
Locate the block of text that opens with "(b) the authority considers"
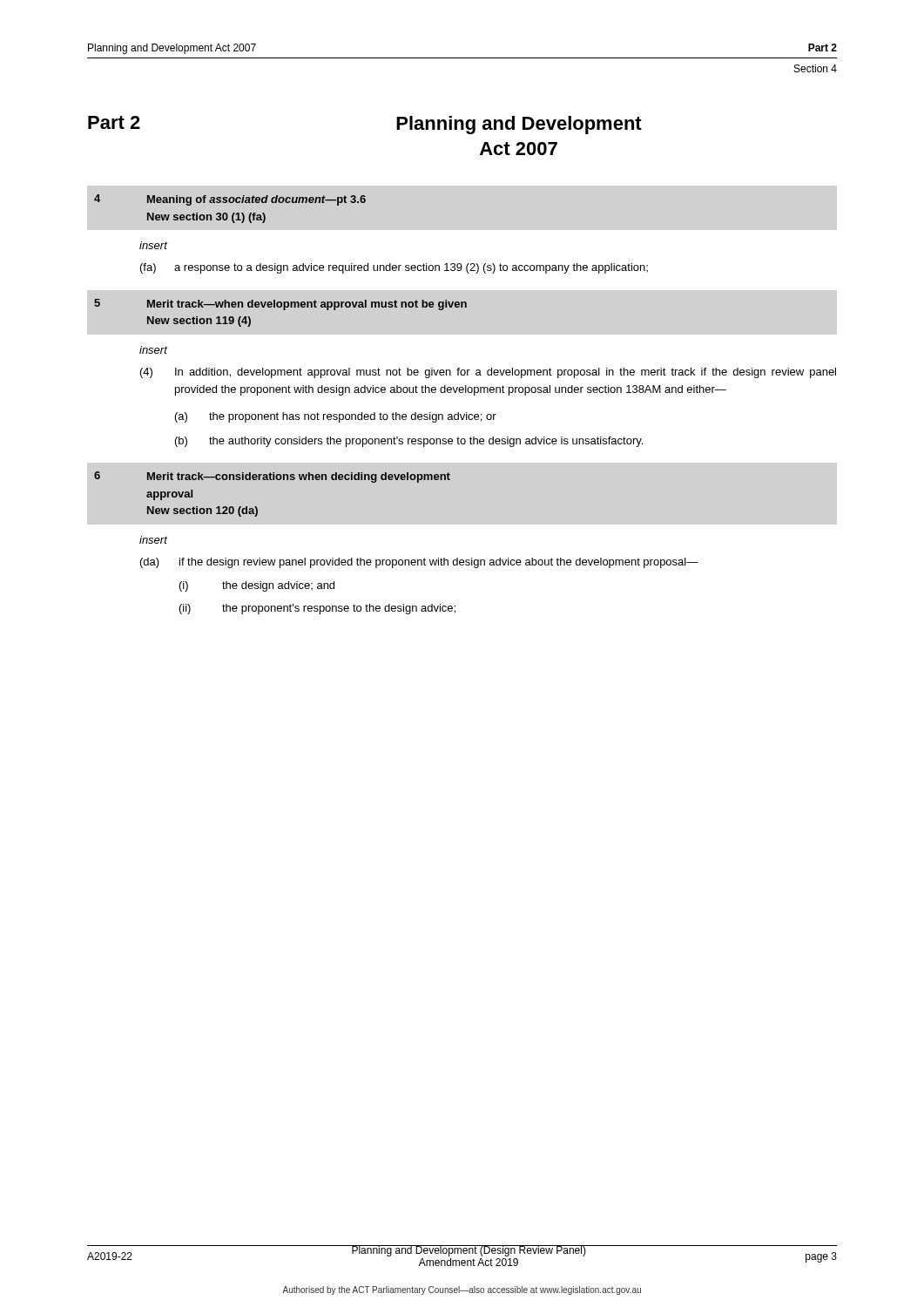(506, 440)
